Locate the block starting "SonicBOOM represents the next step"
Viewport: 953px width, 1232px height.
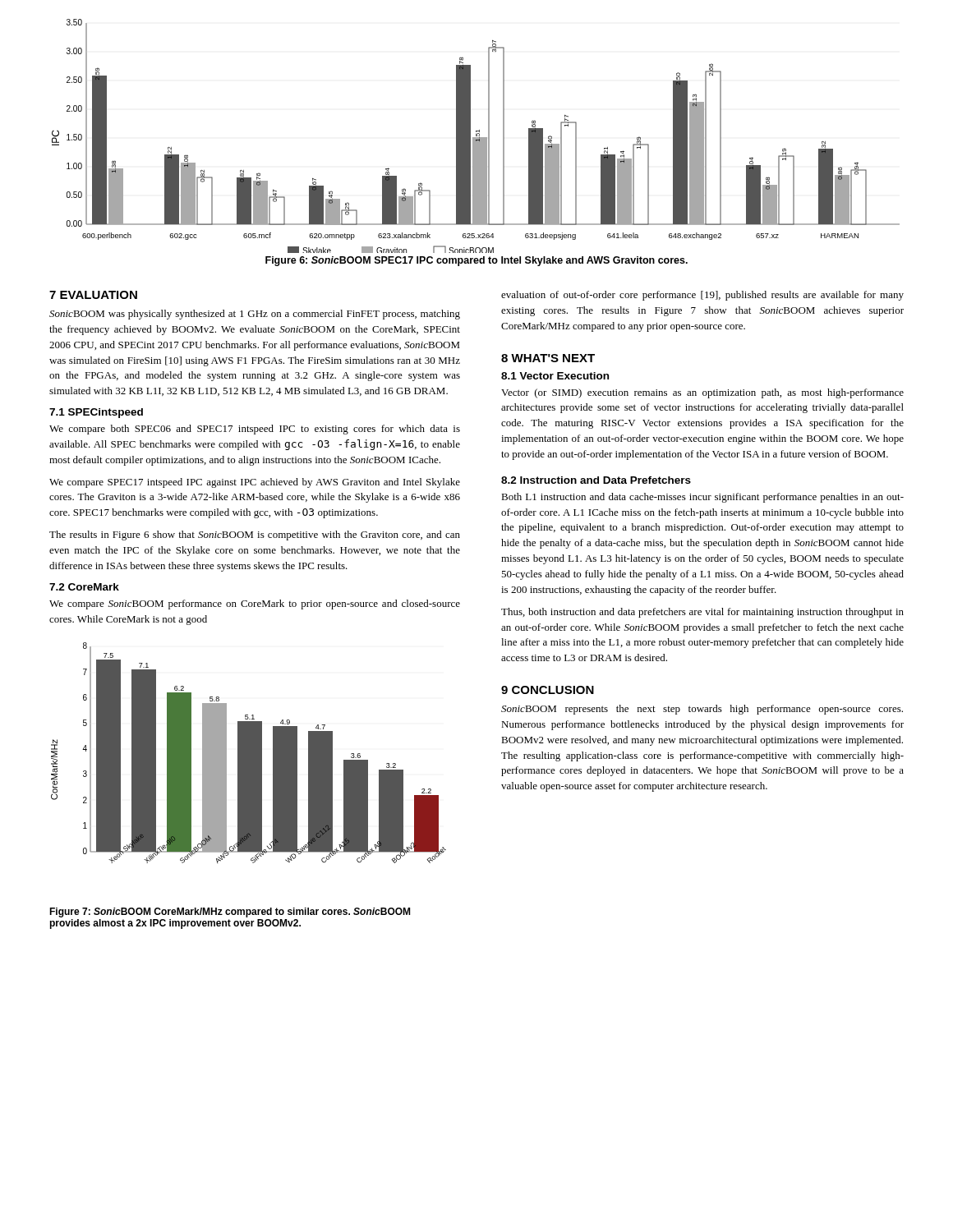702,748
